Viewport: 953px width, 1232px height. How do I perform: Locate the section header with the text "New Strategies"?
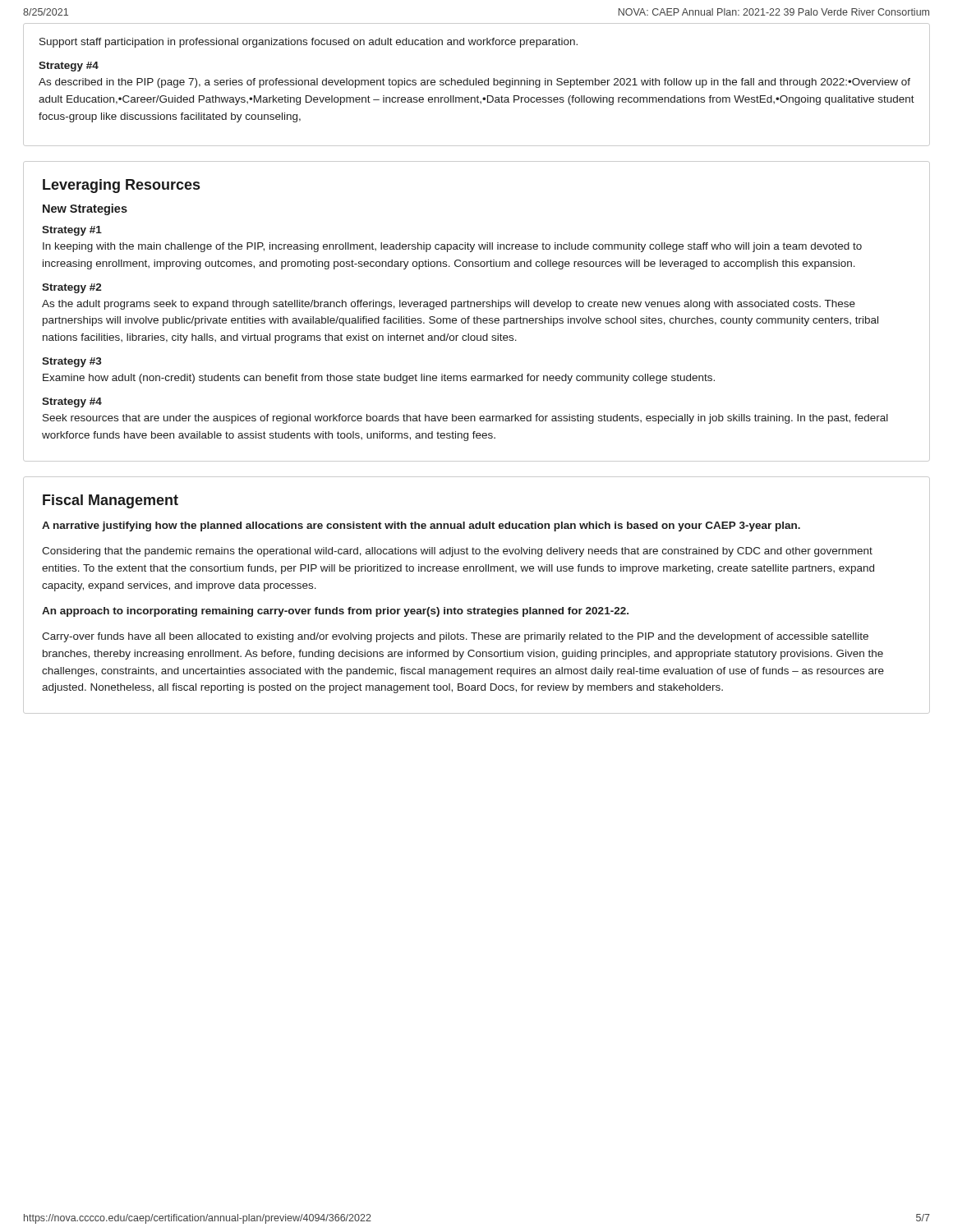[x=85, y=208]
